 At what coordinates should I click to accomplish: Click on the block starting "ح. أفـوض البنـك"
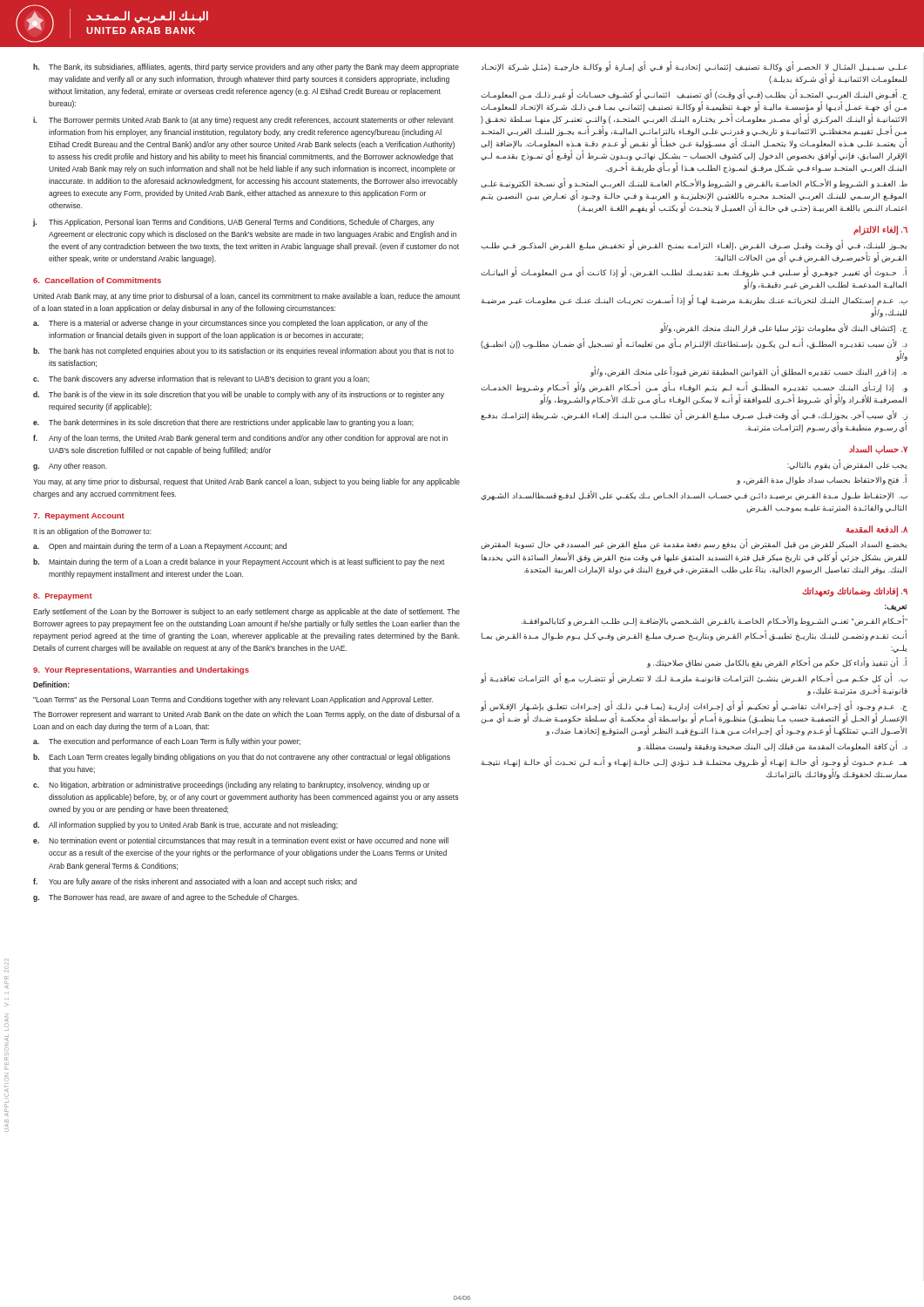[x=694, y=132]
